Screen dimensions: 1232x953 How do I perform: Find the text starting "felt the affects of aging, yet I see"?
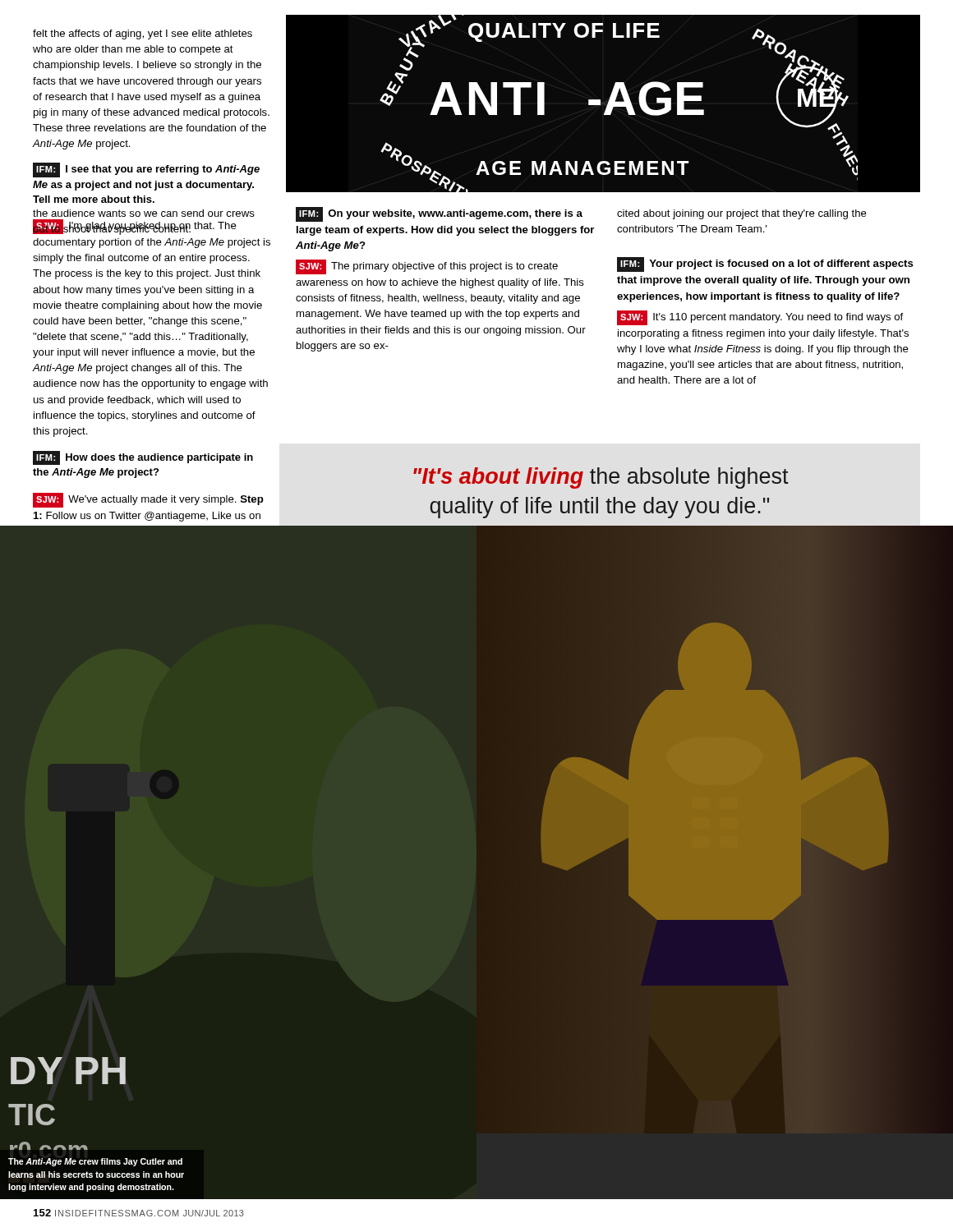tap(152, 89)
